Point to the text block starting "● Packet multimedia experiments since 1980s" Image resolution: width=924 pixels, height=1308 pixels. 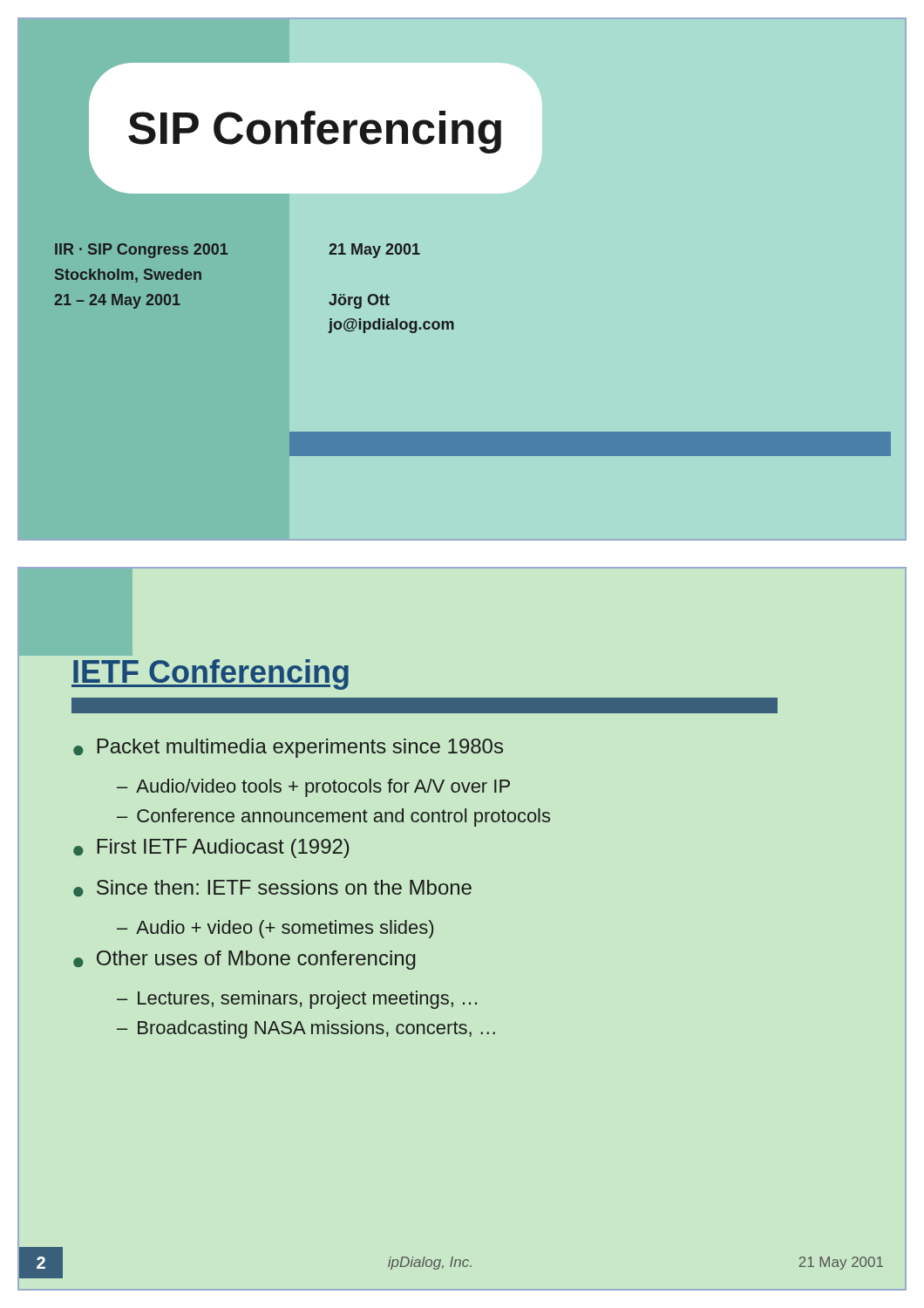pyautogui.click(x=288, y=749)
